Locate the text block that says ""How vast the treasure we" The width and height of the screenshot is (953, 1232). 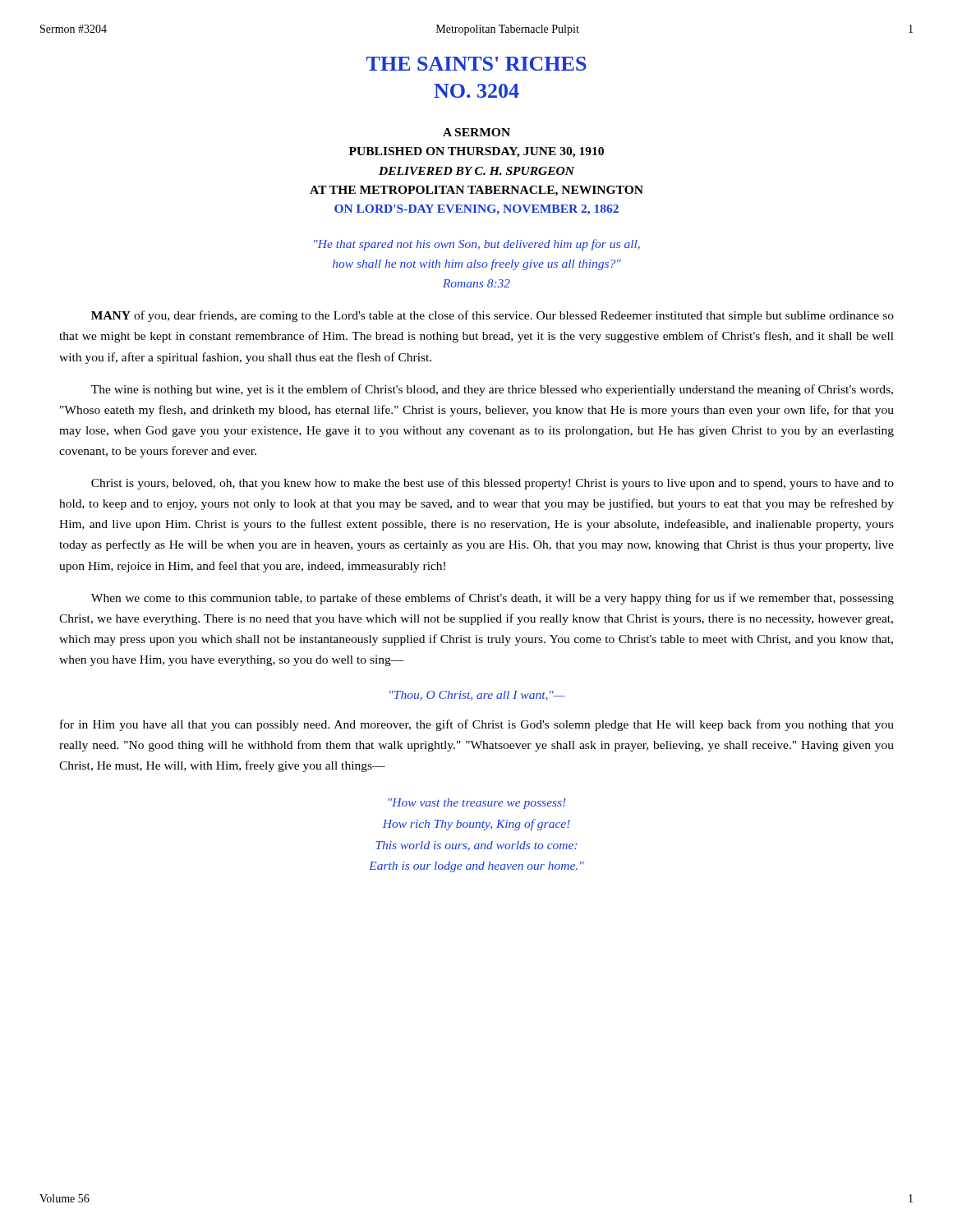pyautogui.click(x=476, y=834)
